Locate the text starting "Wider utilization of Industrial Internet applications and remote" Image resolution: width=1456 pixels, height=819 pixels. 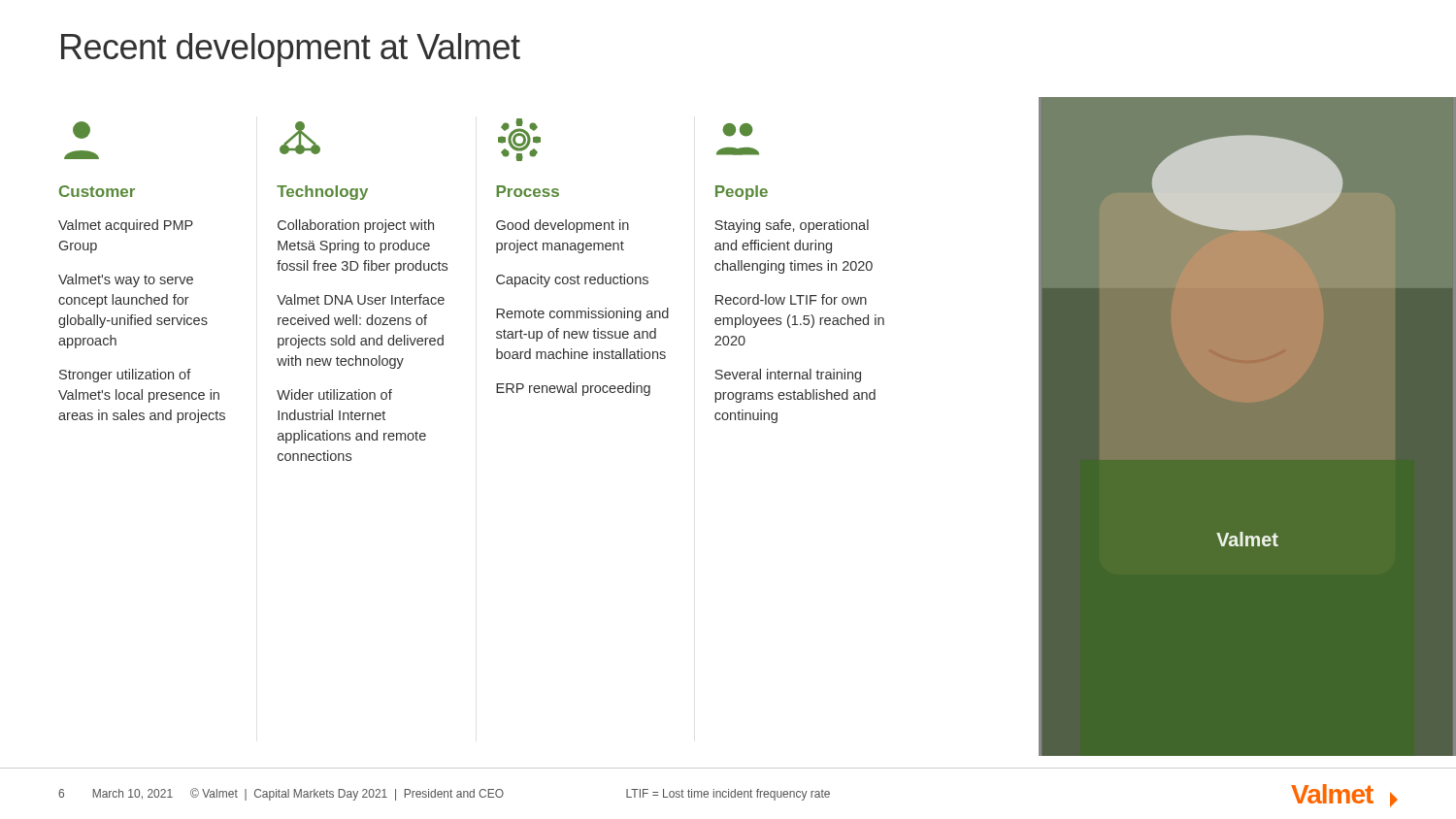(352, 426)
